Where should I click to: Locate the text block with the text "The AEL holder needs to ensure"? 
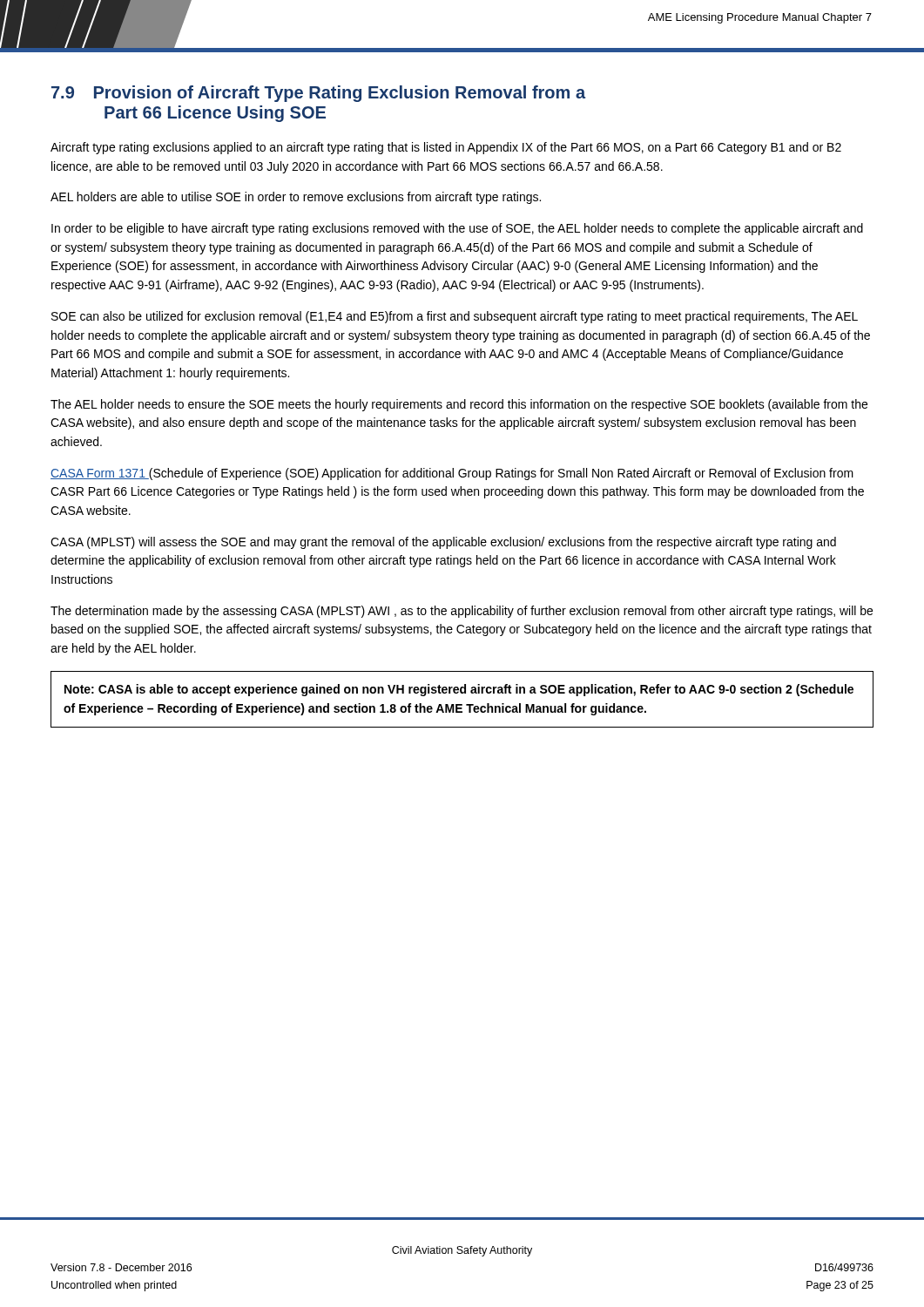tap(459, 423)
